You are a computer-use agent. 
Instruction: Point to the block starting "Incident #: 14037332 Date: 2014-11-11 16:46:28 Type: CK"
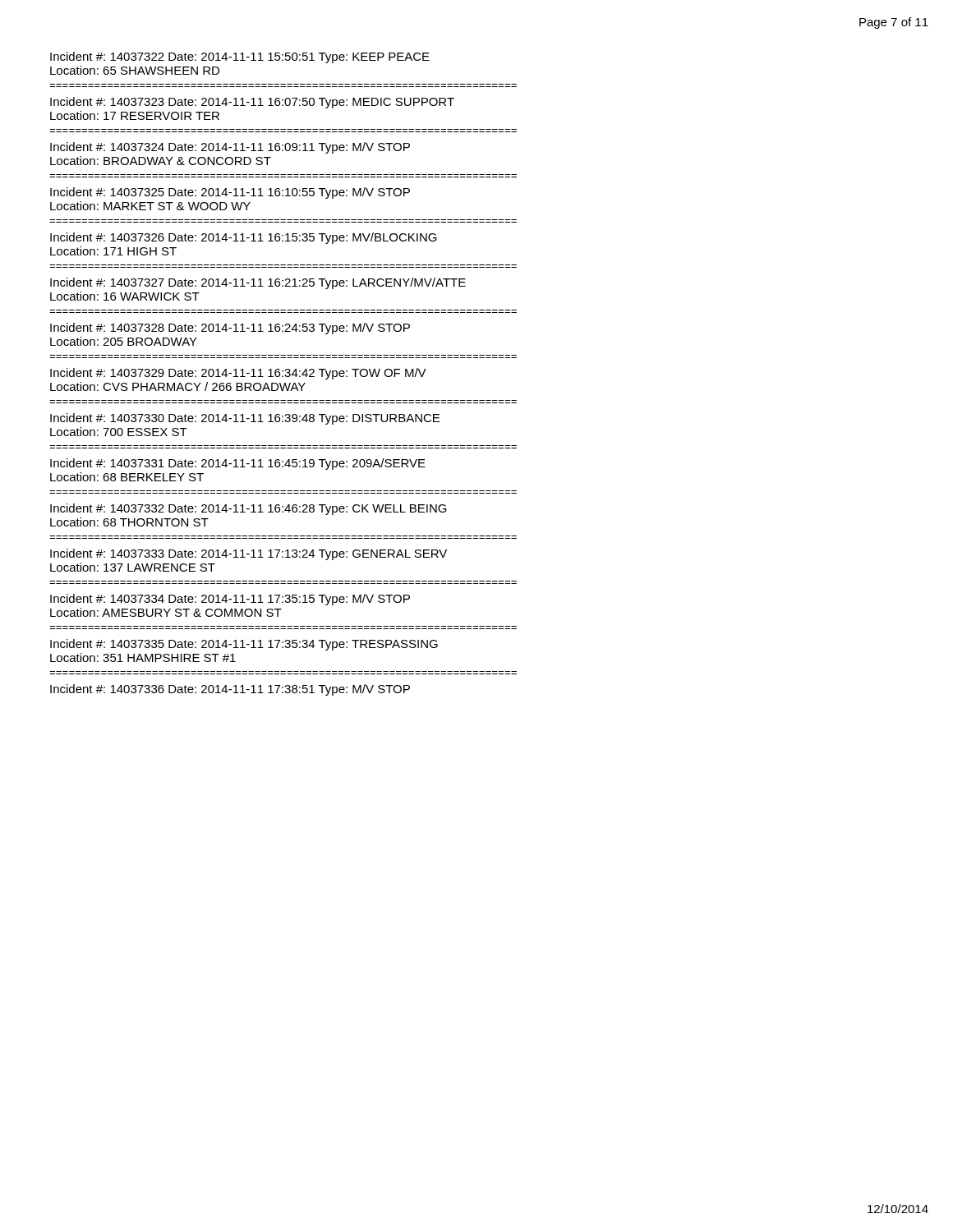[x=249, y=509]
